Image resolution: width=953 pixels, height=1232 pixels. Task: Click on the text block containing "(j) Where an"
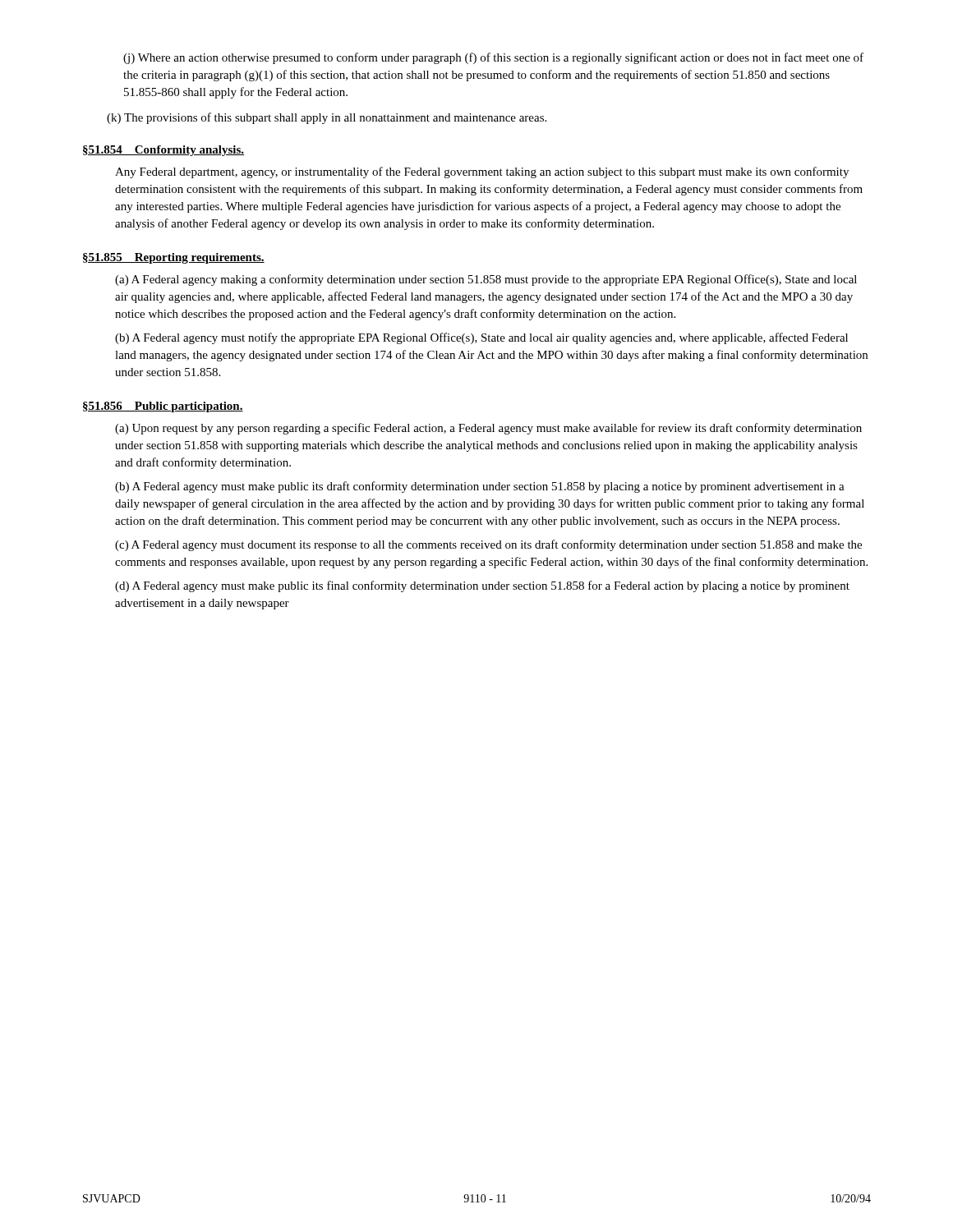tap(497, 75)
